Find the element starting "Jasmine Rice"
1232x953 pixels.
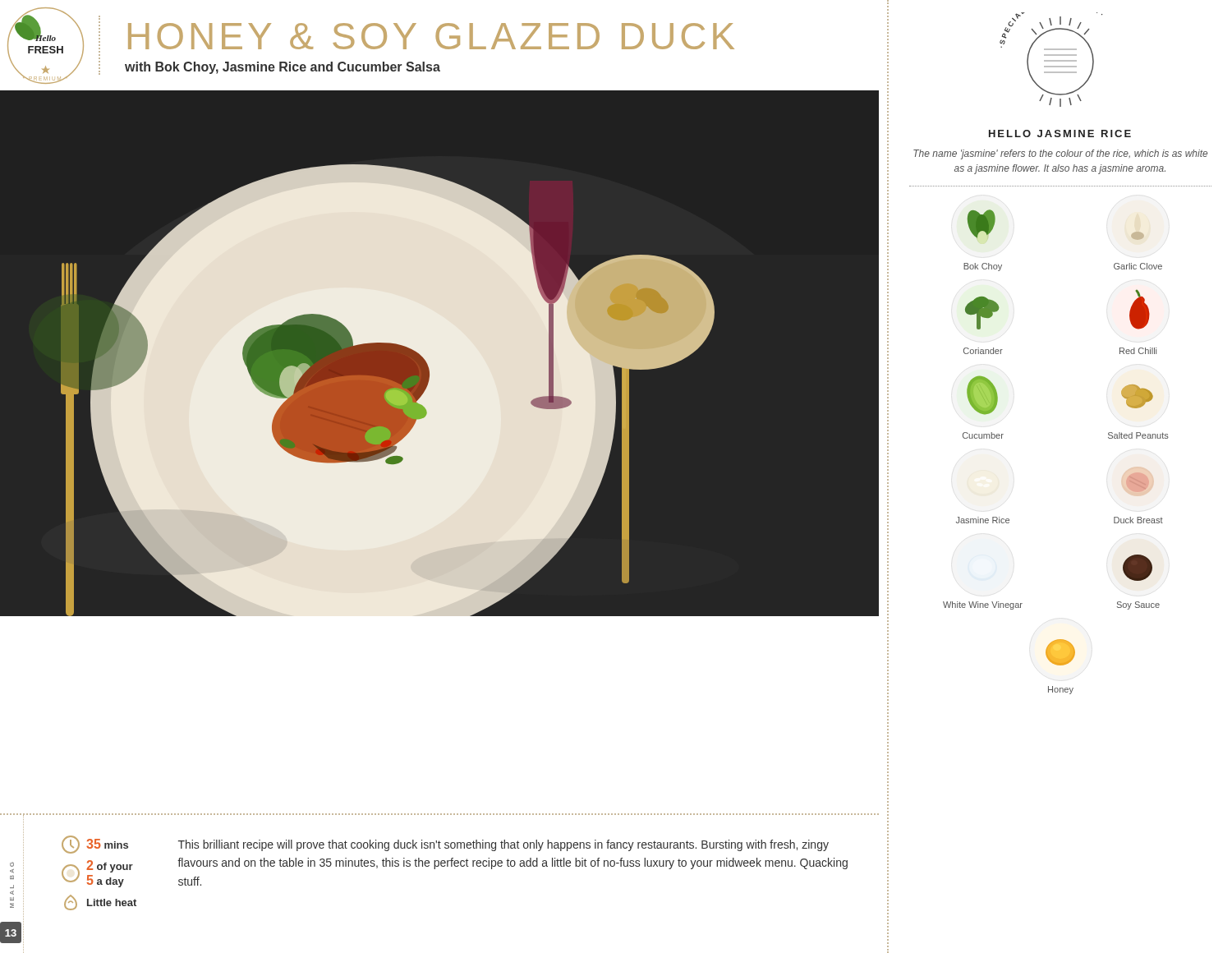(983, 520)
